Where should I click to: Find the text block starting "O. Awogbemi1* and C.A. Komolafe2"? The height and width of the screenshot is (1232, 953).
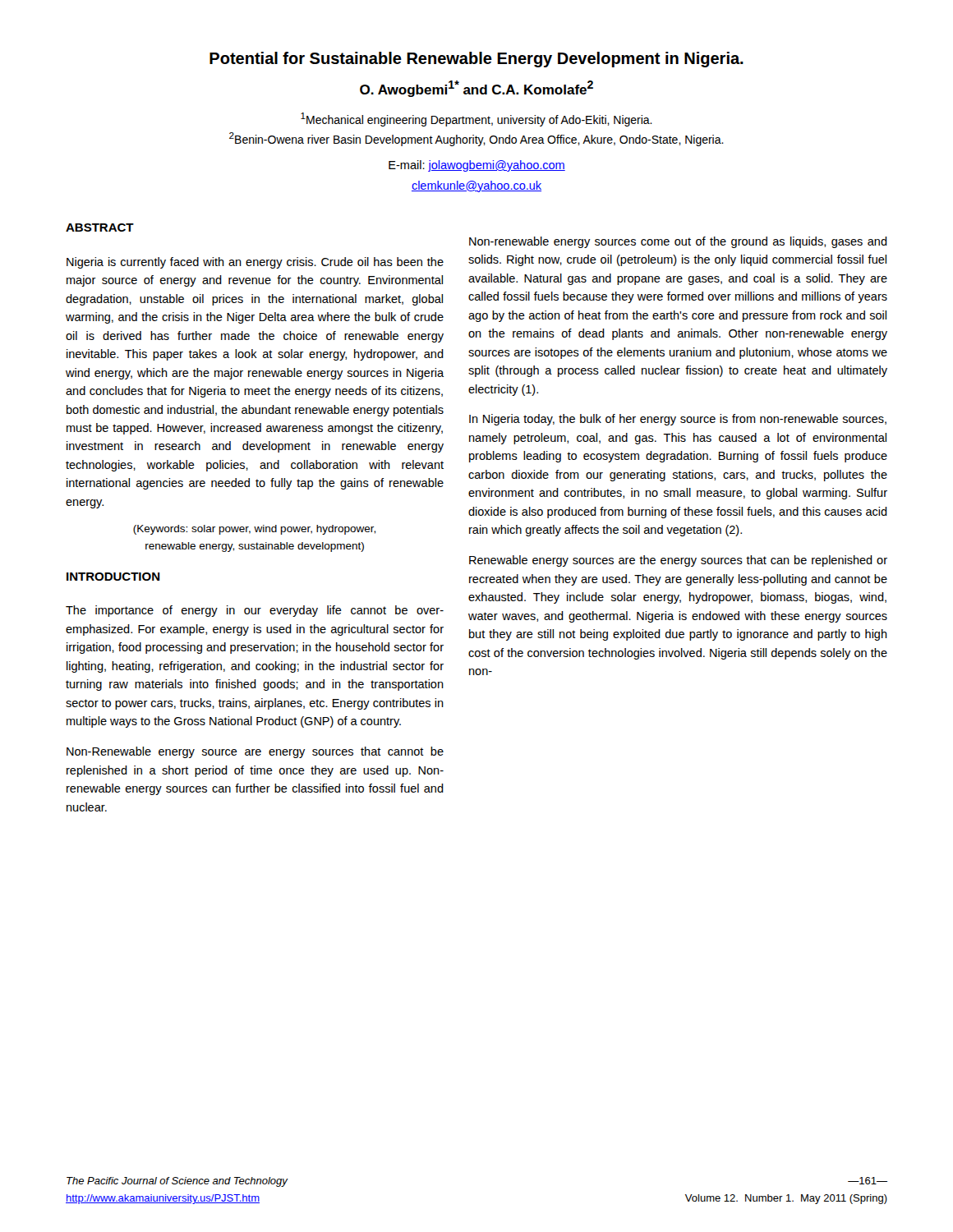(476, 88)
